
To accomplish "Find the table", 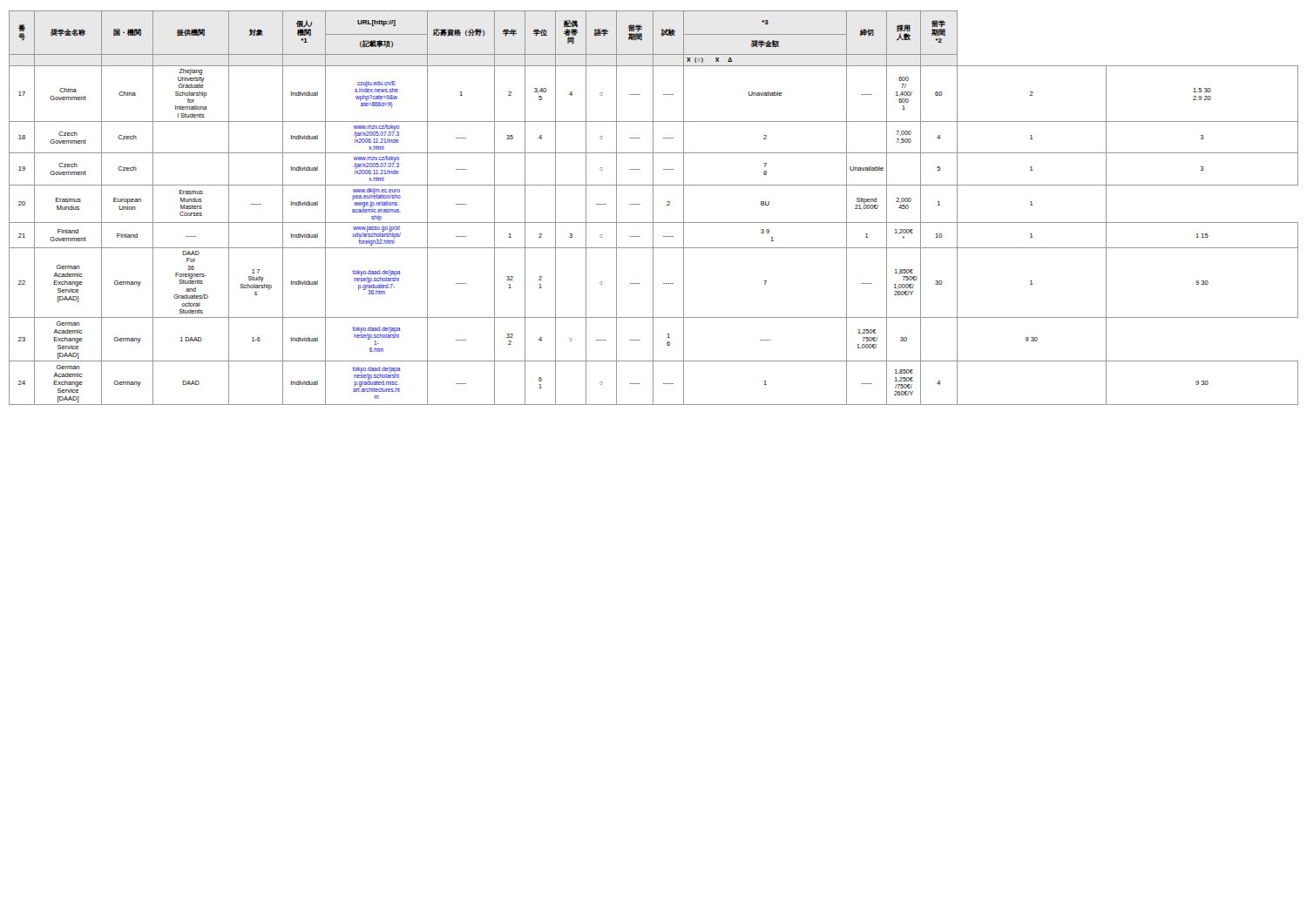I will click(654, 208).
